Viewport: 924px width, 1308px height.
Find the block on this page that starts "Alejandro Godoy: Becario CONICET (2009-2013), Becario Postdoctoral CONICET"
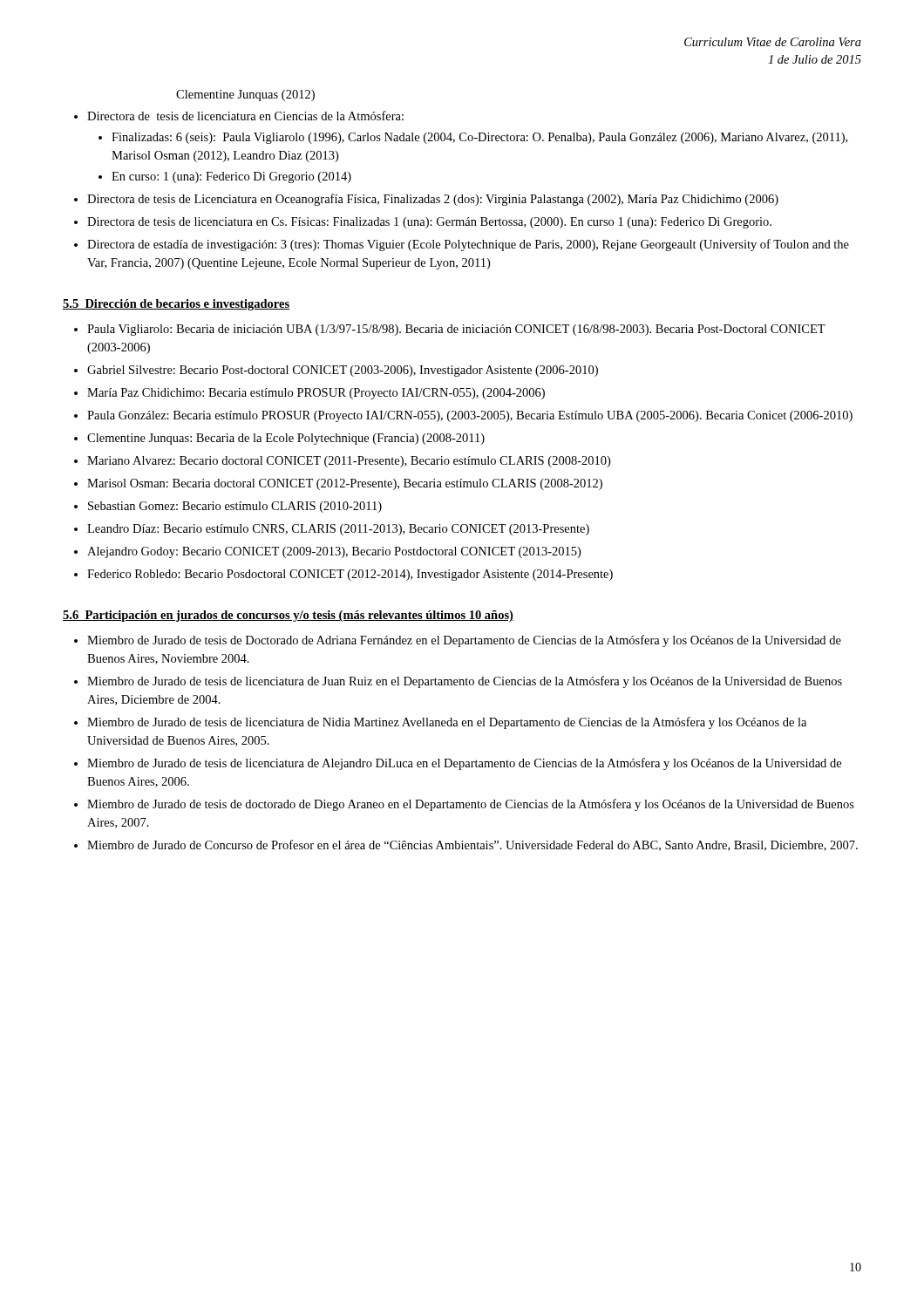(334, 551)
